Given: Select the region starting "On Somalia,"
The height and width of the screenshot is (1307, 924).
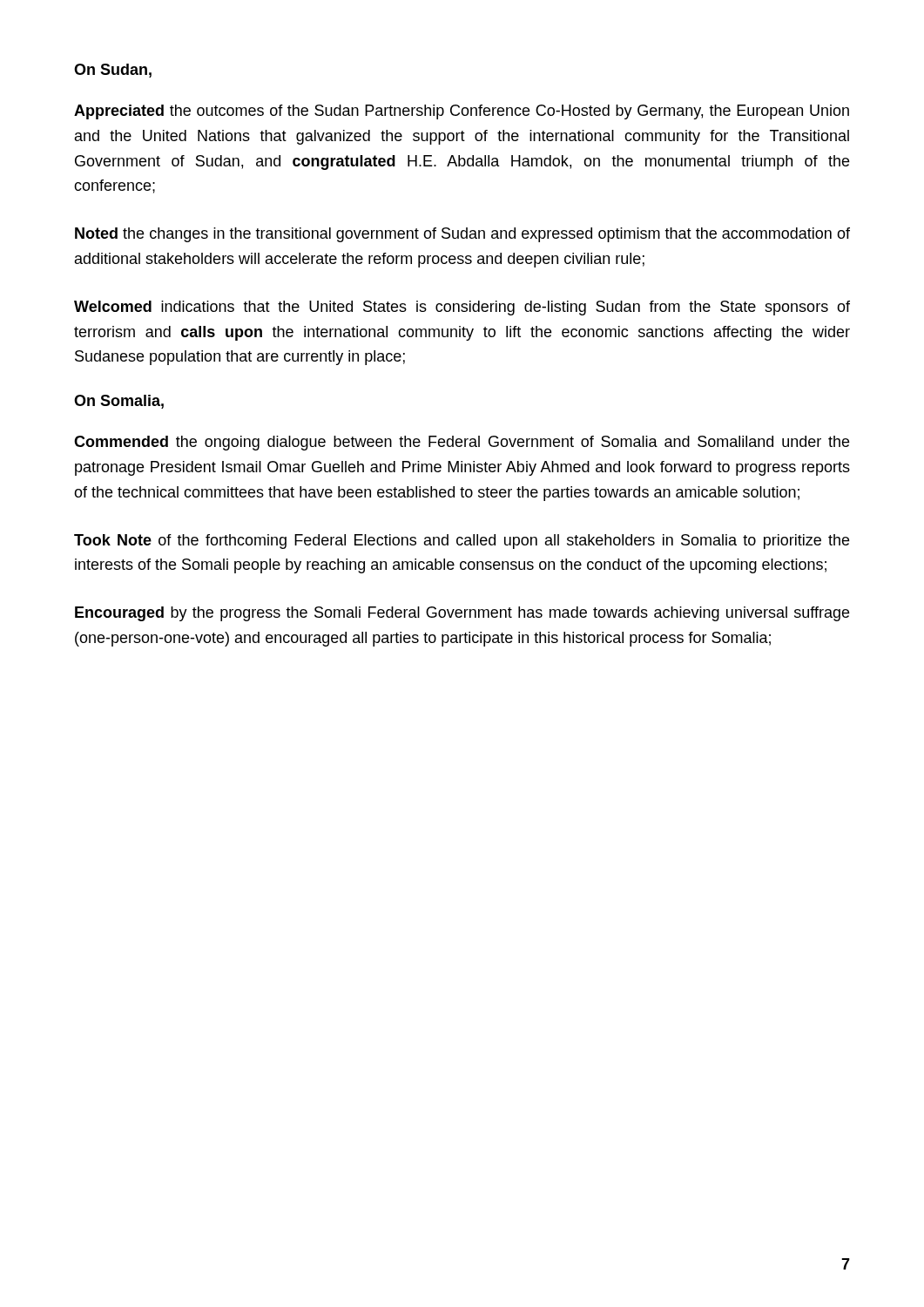Looking at the screenshot, I should 119,401.
